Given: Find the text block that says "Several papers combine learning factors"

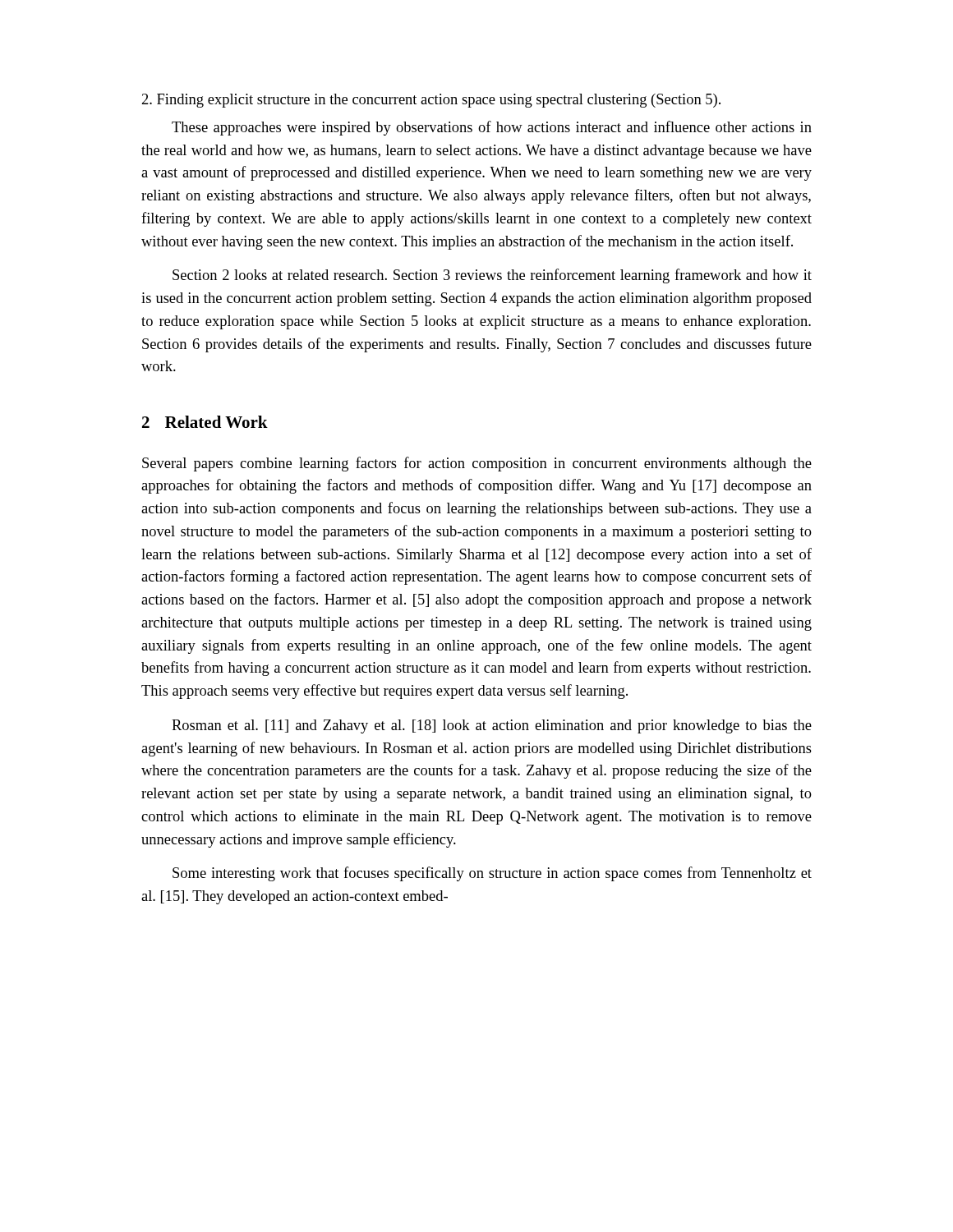Looking at the screenshot, I should tap(476, 578).
